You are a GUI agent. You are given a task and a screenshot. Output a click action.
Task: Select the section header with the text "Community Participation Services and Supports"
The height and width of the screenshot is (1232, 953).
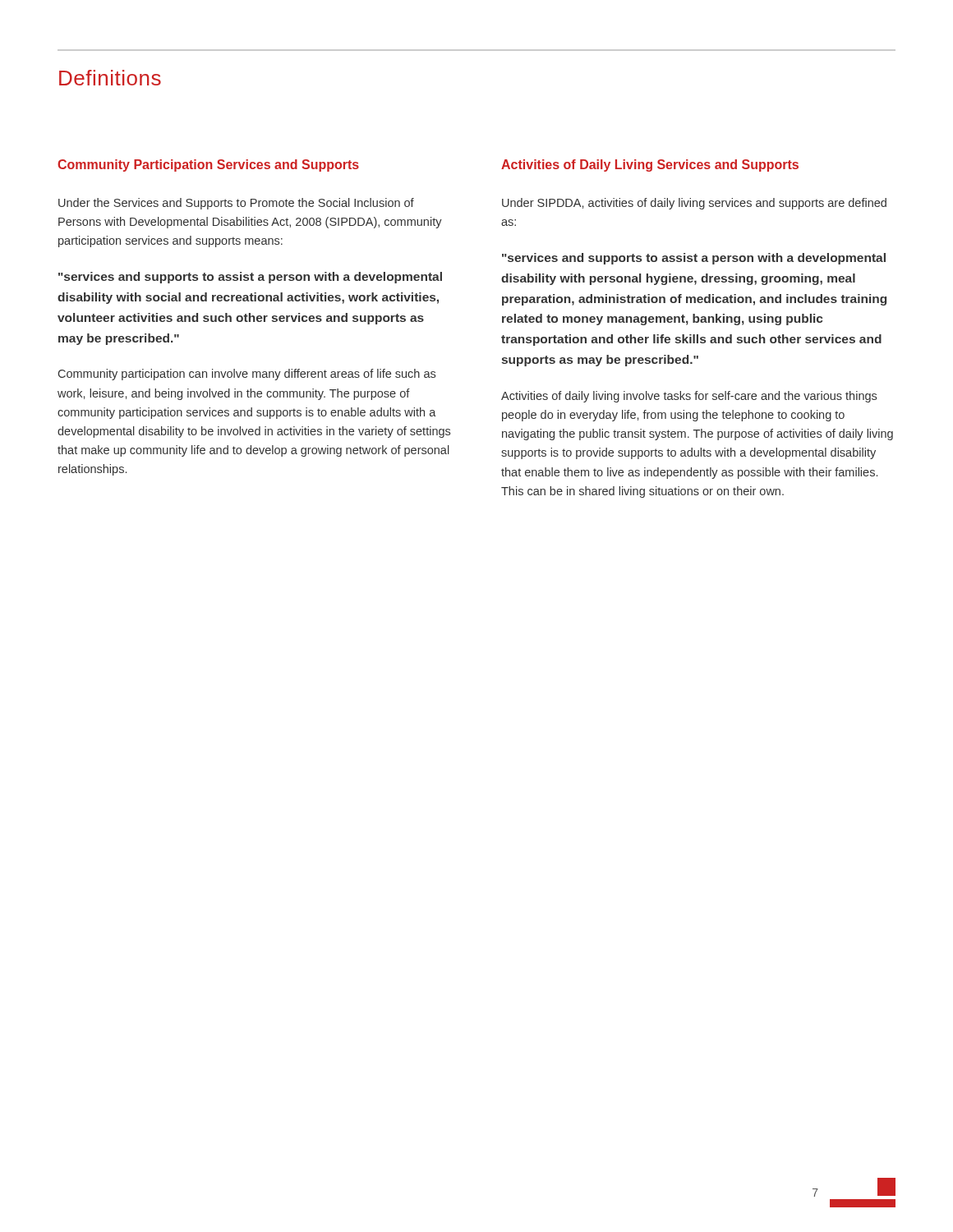coord(208,165)
